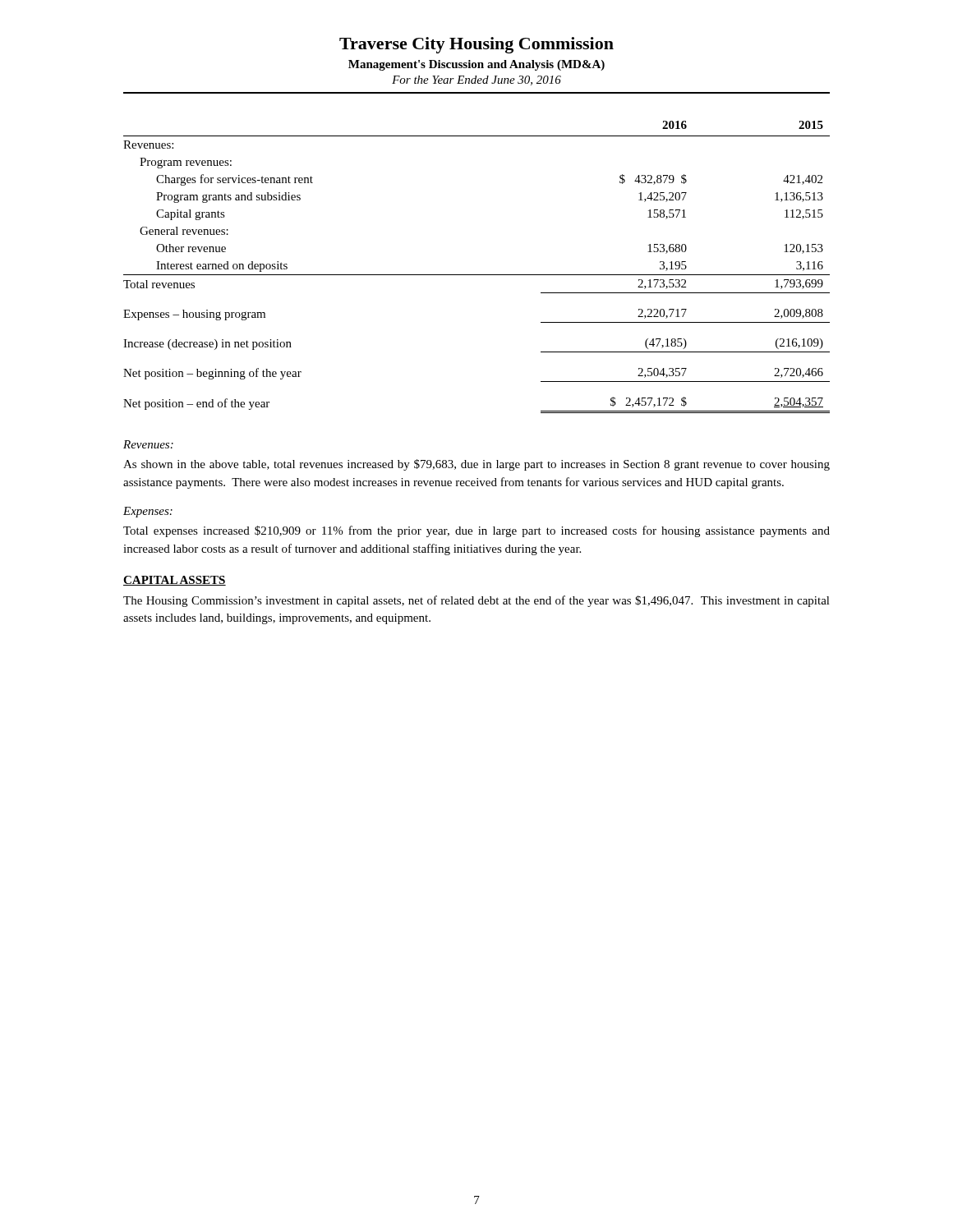Click on the table containing "Capital grants"

tap(476, 265)
